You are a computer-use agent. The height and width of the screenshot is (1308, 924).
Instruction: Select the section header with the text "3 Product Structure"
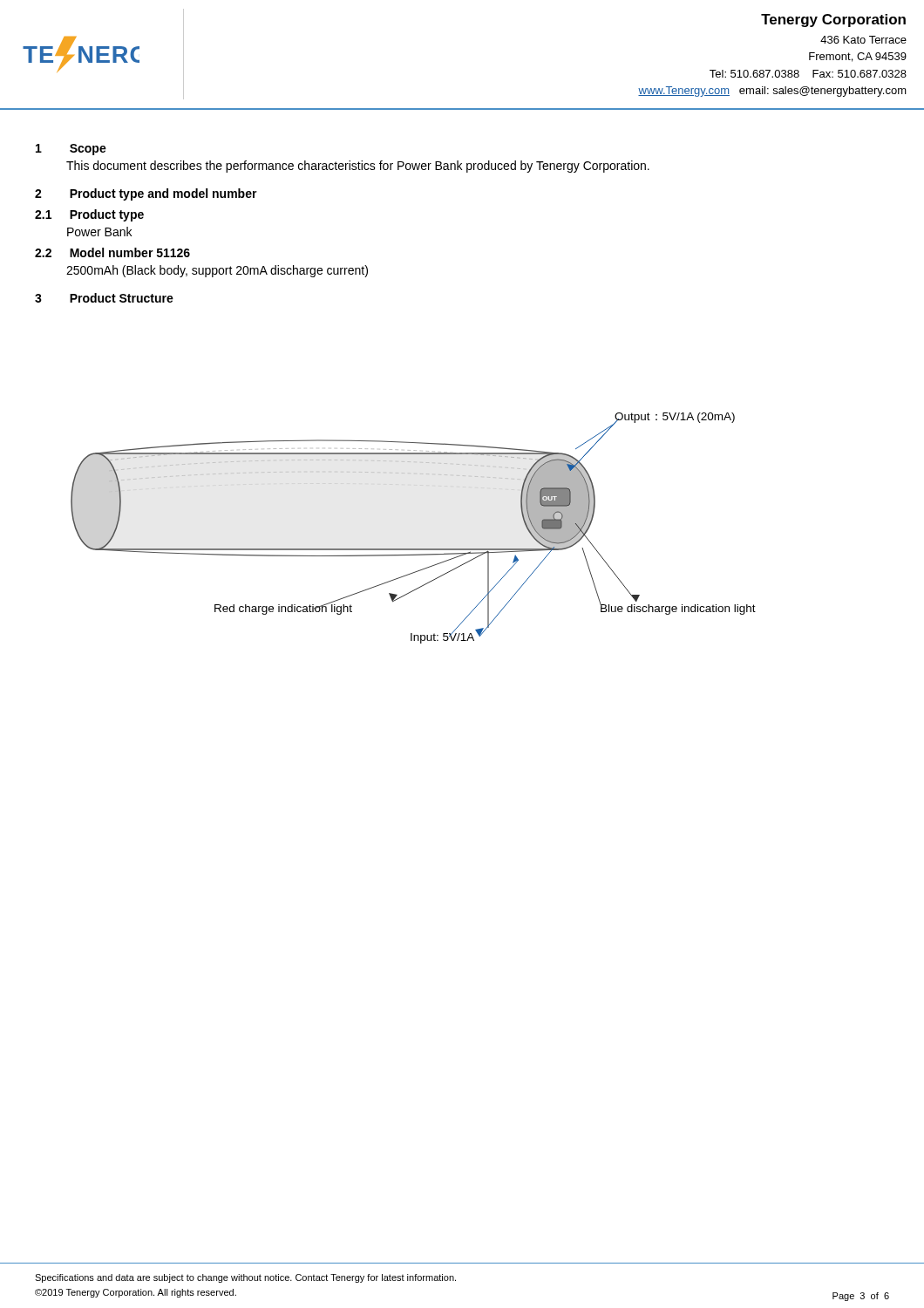point(104,298)
